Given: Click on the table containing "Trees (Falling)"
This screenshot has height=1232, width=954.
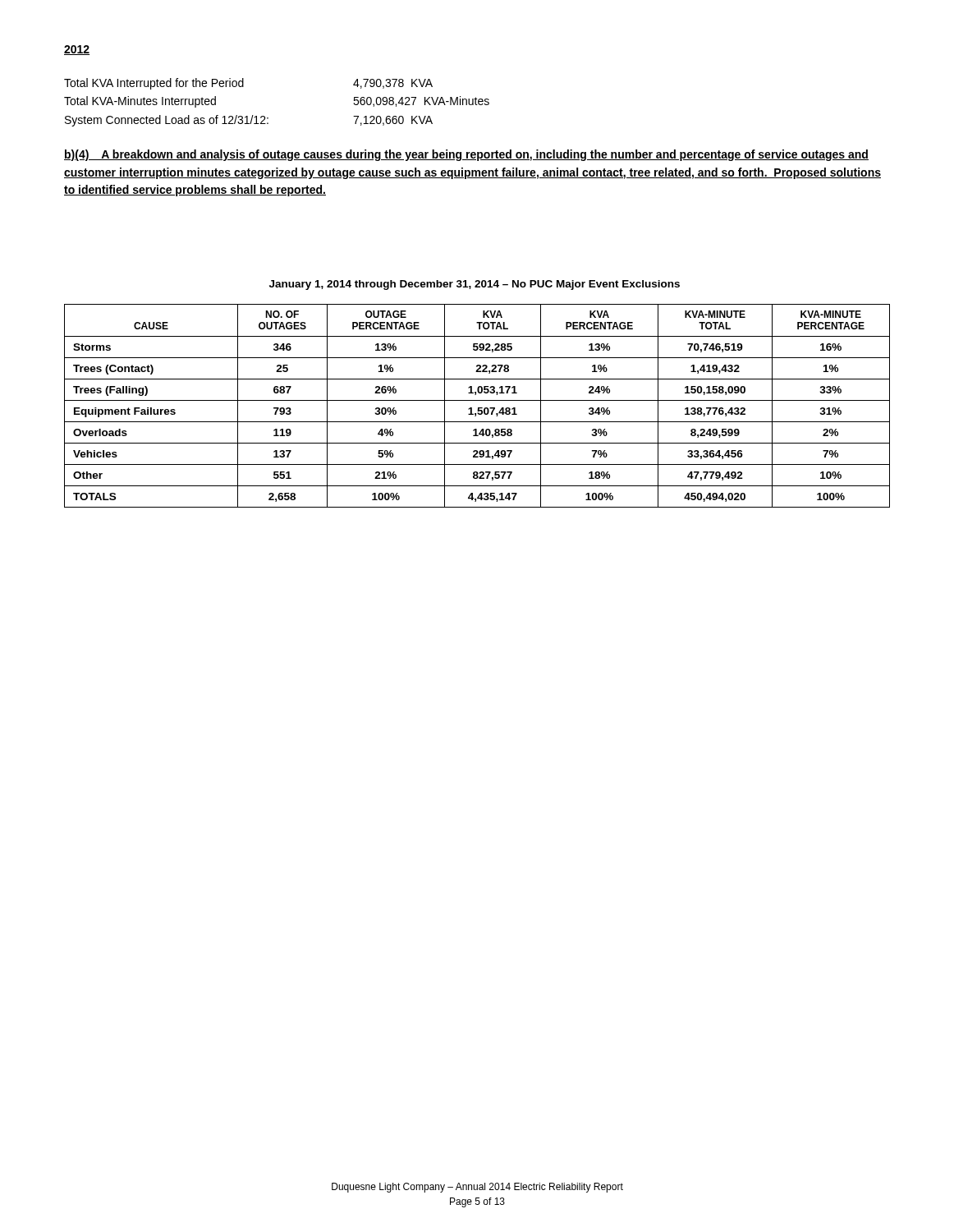Looking at the screenshot, I should [477, 406].
